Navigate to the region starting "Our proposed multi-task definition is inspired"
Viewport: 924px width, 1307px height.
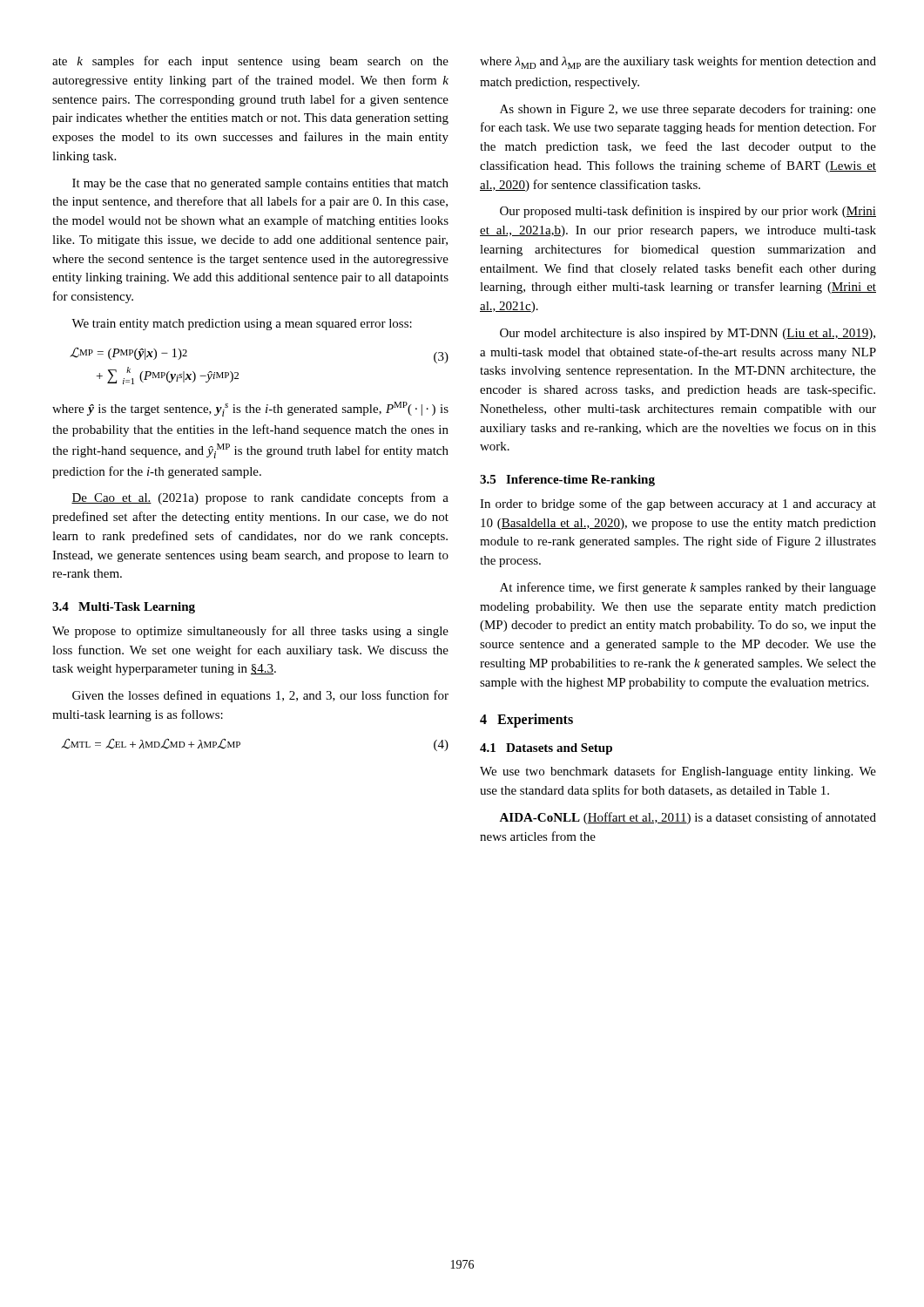pyautogui.click(x=678, y=259)
